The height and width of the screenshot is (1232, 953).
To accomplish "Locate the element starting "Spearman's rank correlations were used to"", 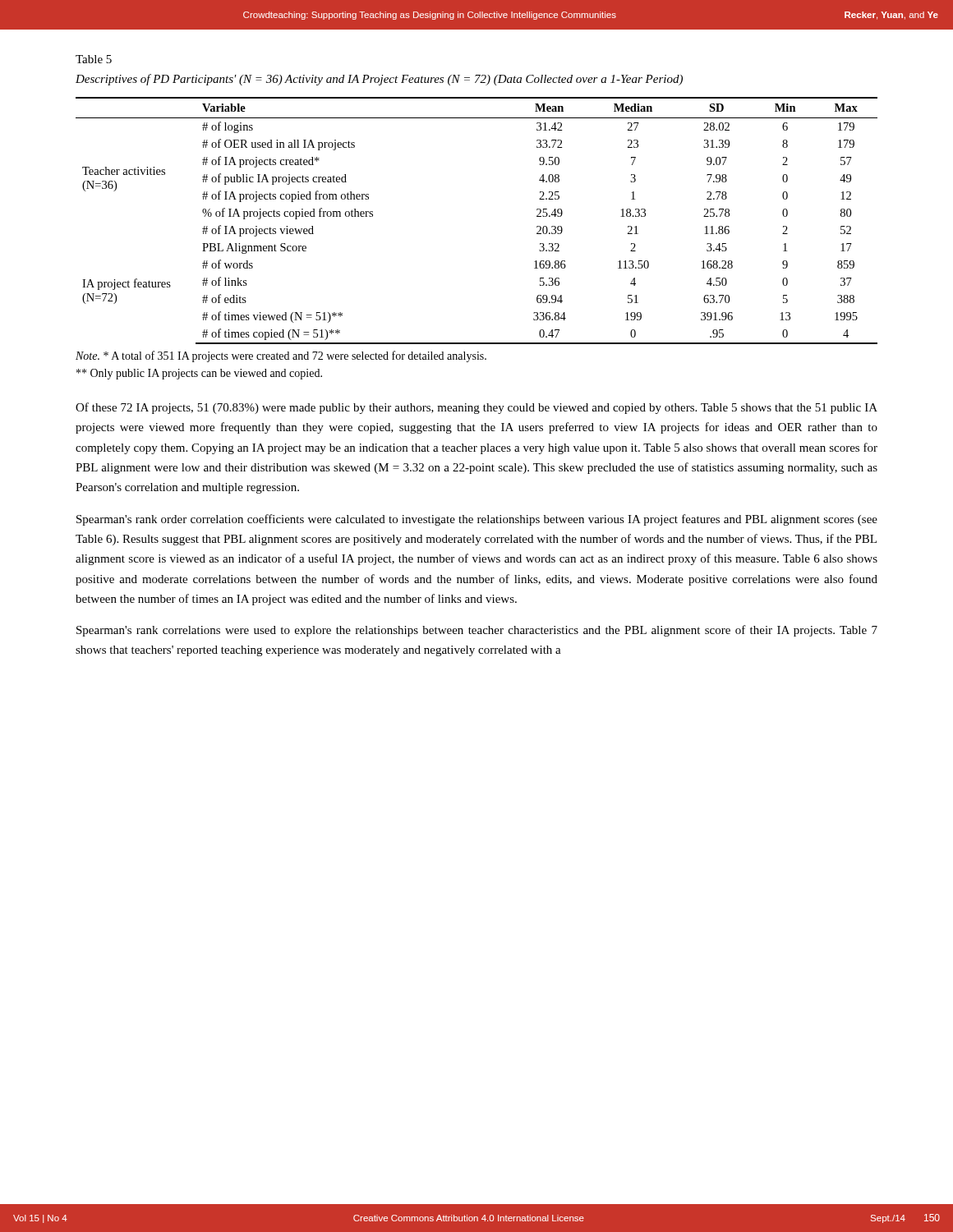I will click(476, 640).
